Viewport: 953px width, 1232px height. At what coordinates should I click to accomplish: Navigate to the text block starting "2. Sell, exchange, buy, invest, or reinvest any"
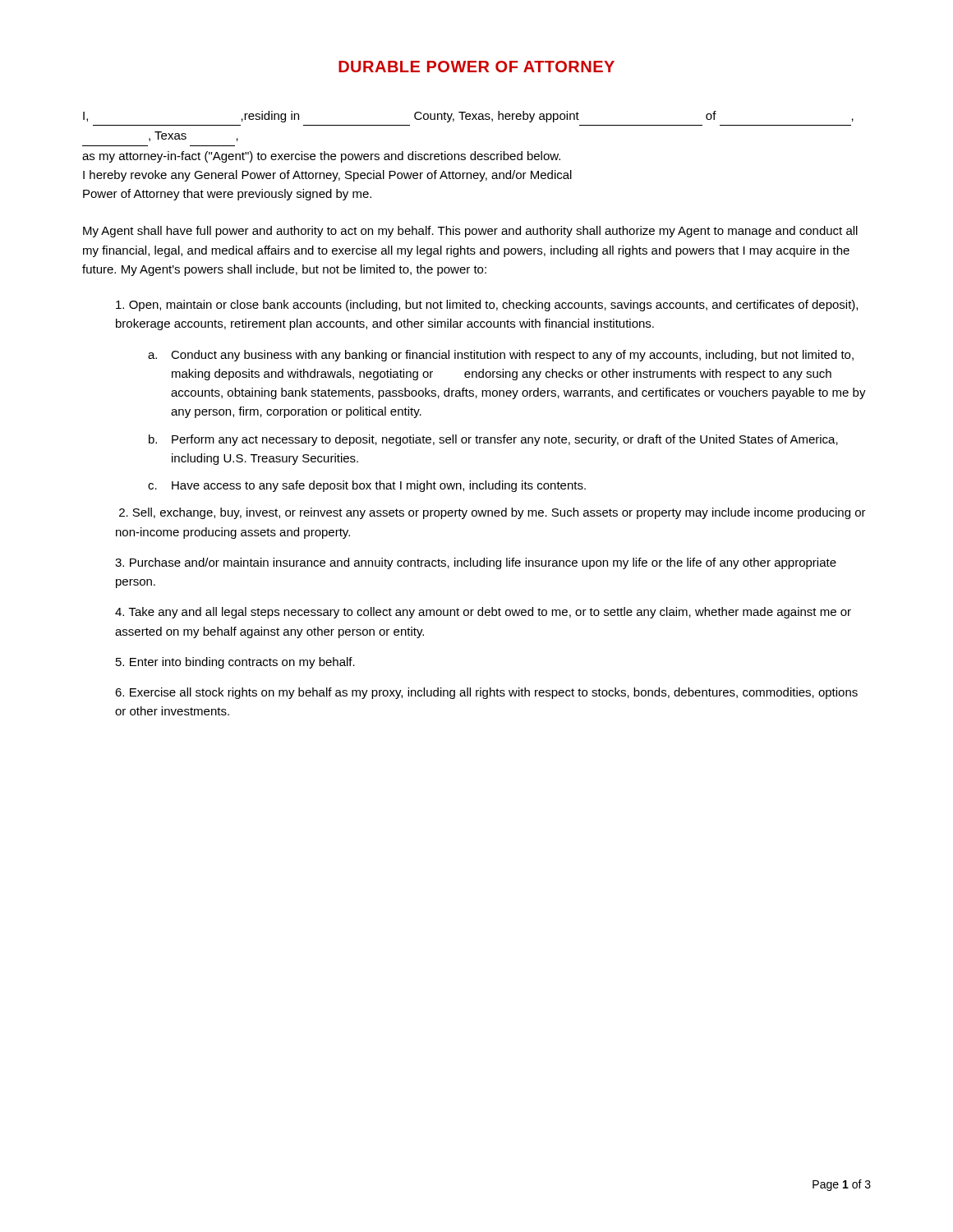click(490, 522)
